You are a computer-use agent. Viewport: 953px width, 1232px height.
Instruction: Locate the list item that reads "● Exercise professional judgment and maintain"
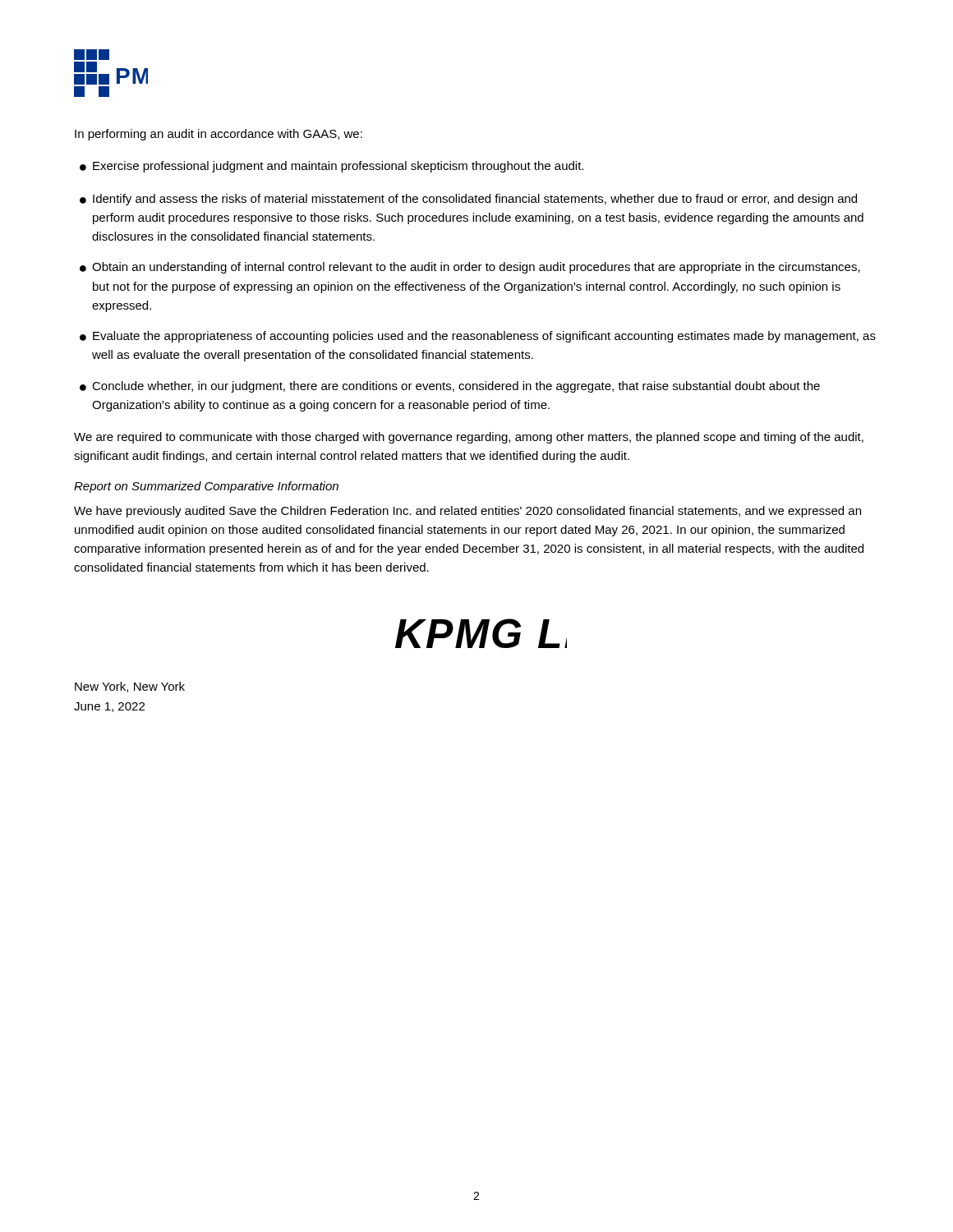(x=476, y=167)
